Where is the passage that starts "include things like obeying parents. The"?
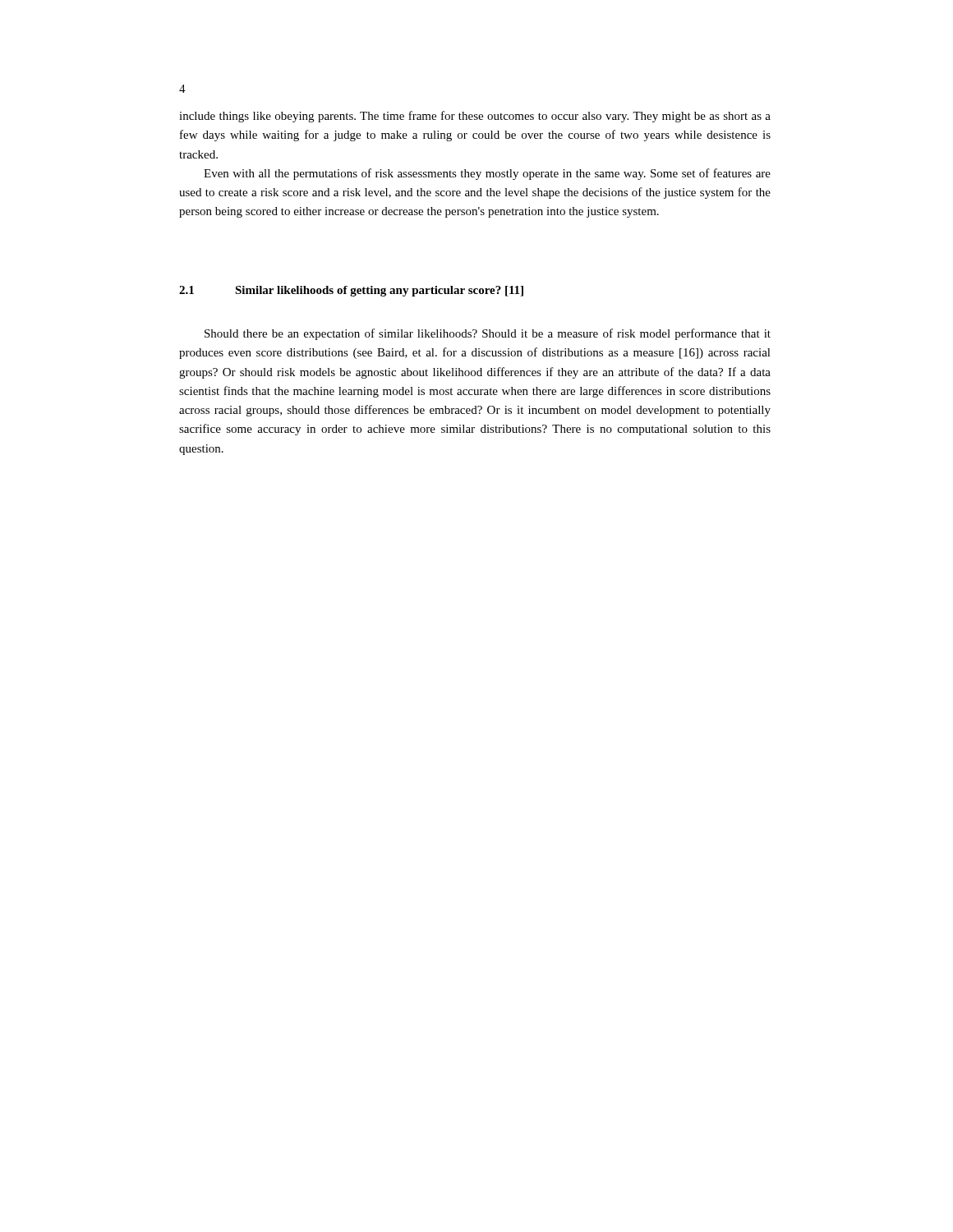Image resolution: width=953 pixels, height=1232 pixels. (475, 164)
